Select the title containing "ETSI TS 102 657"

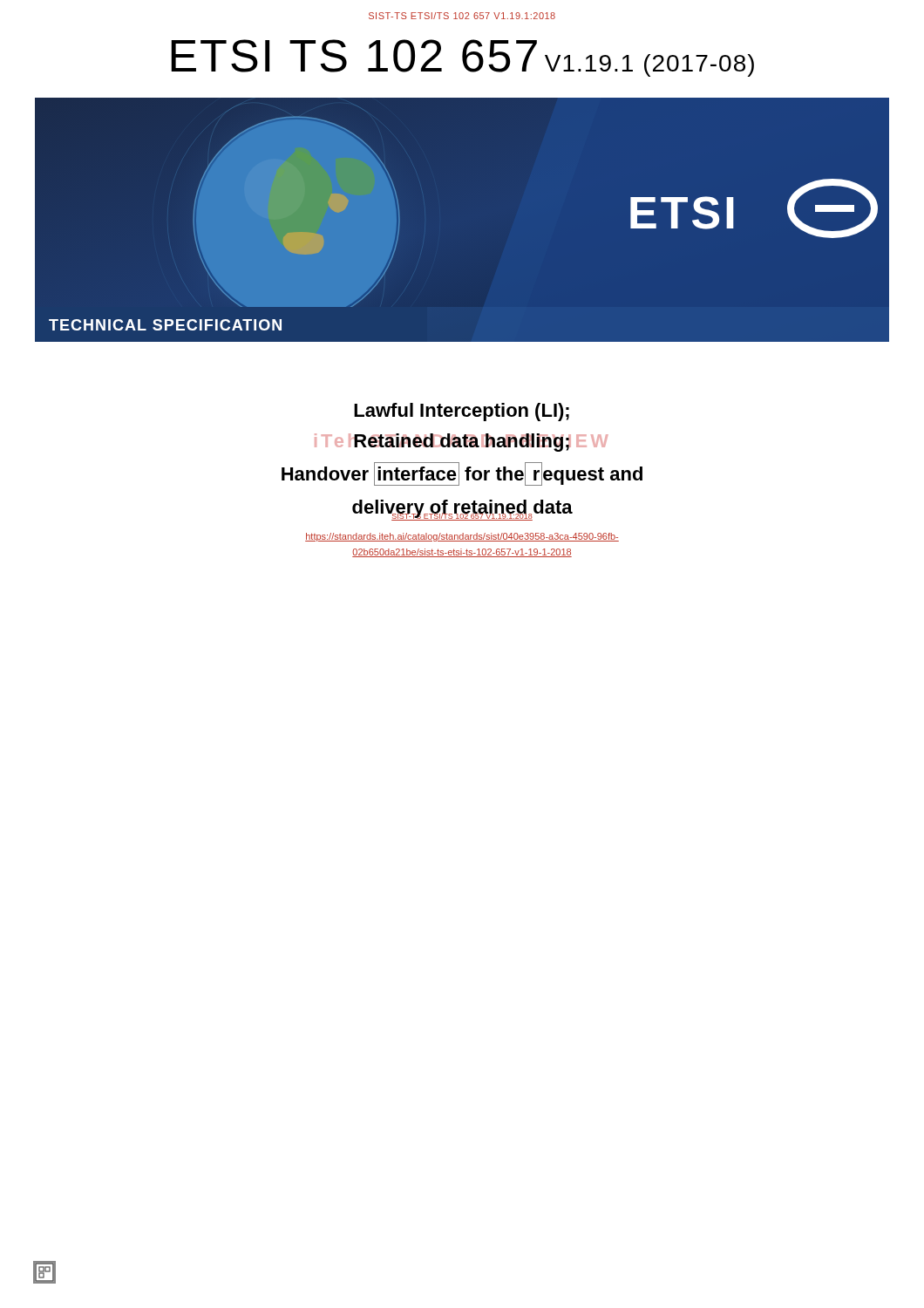(462, 56)
